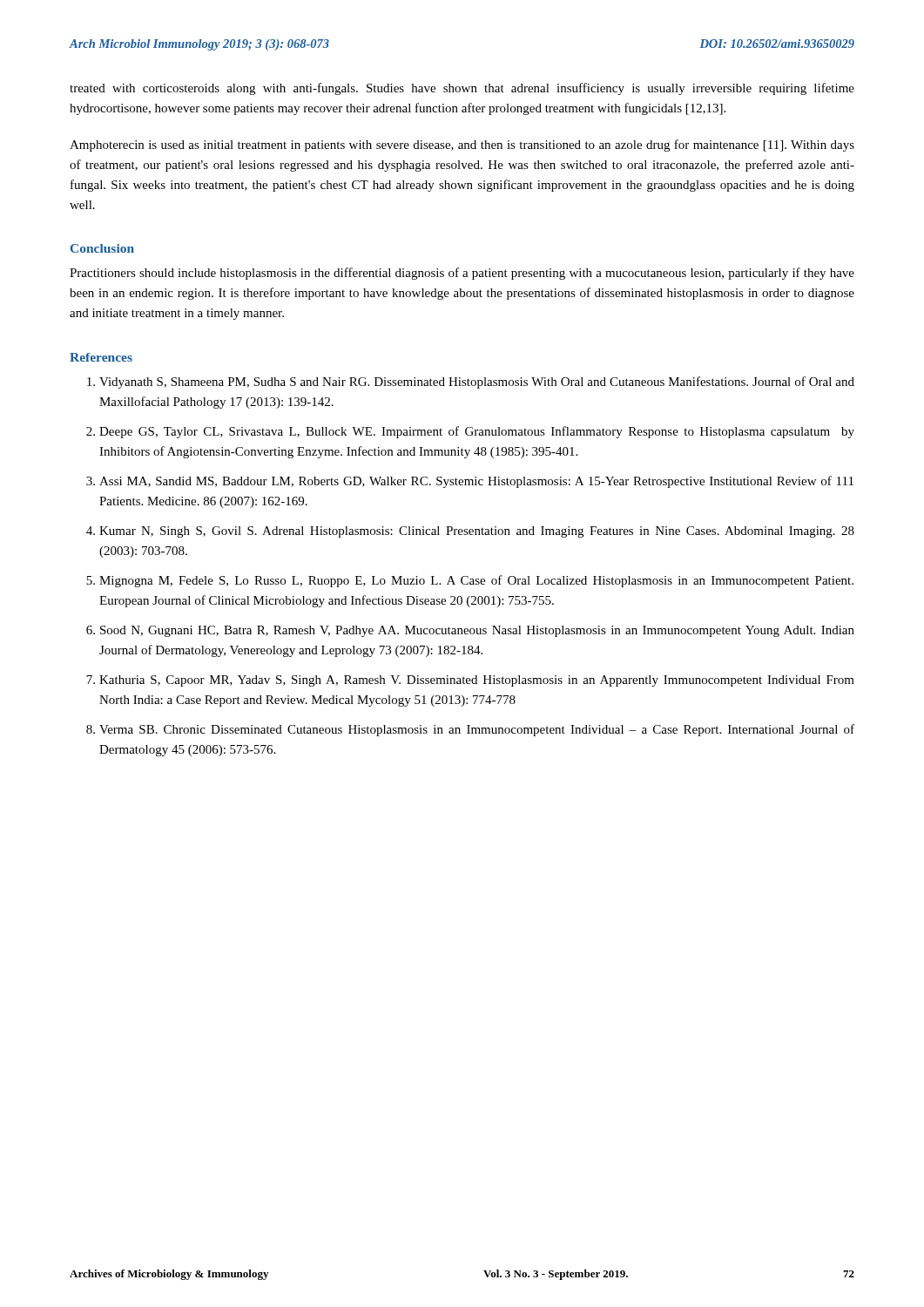This screenshot has height=1307, width=924.
Task: Click on the text block that reads "Amphoterecin is used as initial treatment"
Action: pos(462,175)
